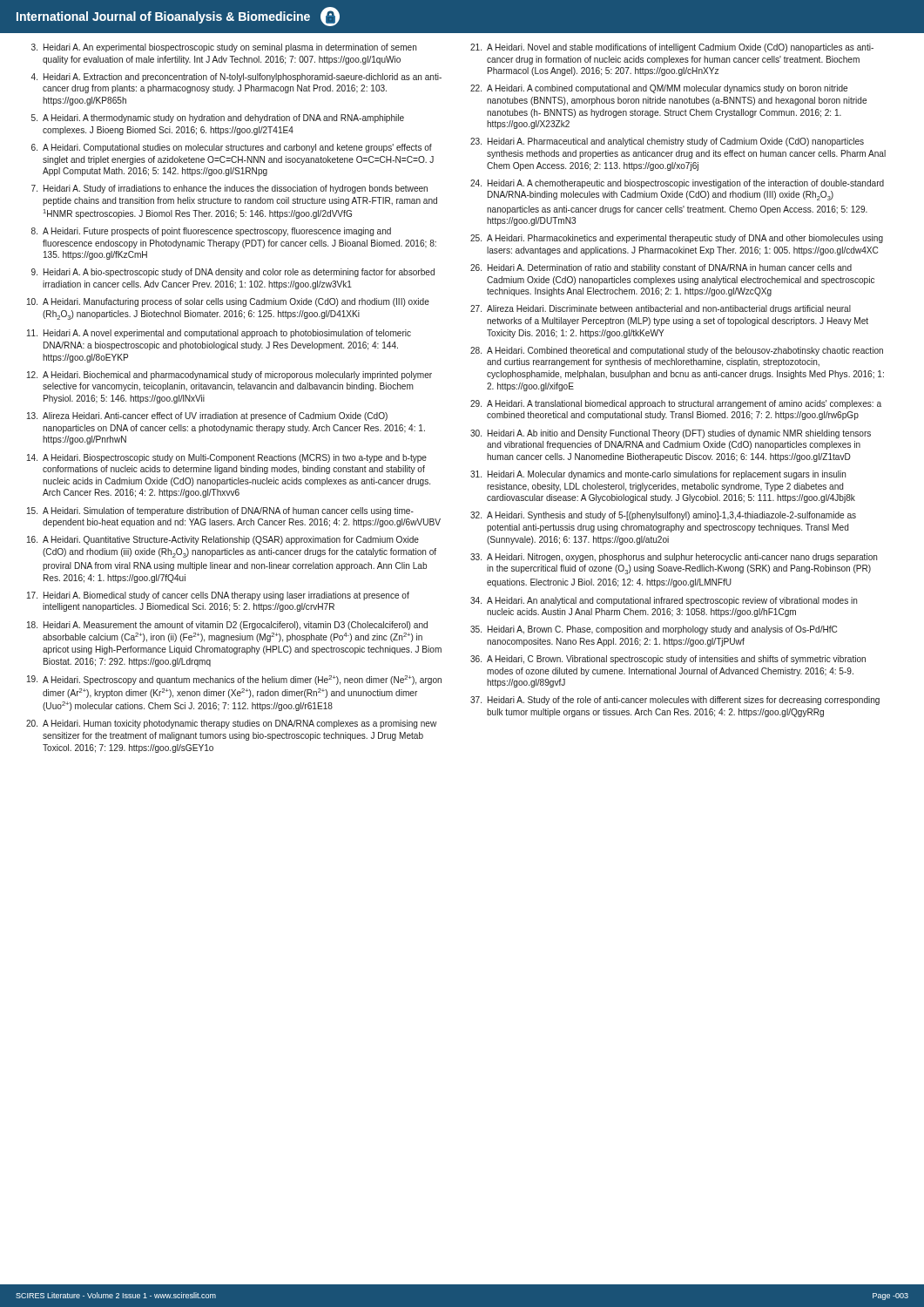Navigate to the text starting "28. A Heidari. Combined theoretical"
Viewport: 924px width, 1307px height.
pos(675,369)
